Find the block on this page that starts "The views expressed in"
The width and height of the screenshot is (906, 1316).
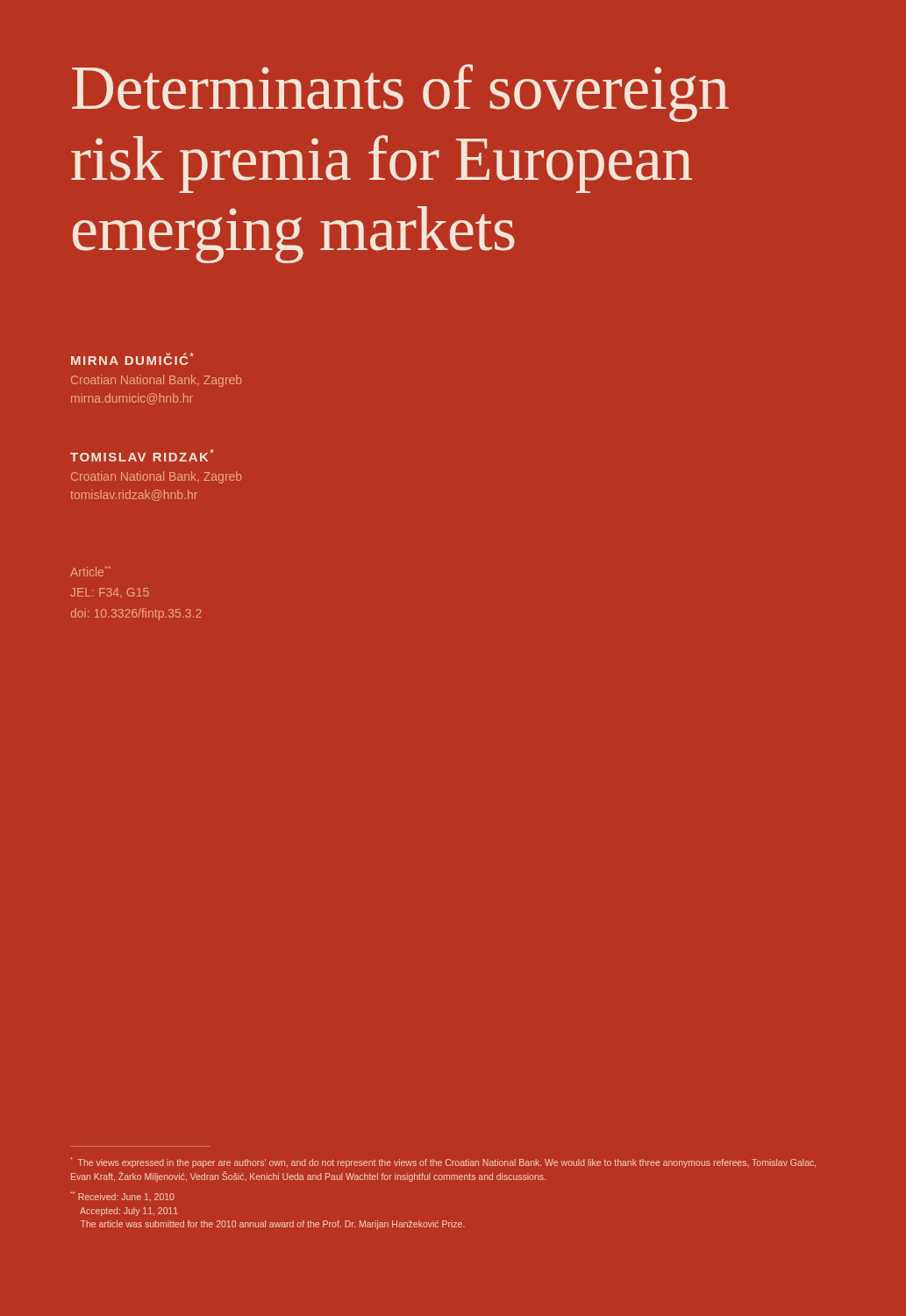tap(443, 1169)
